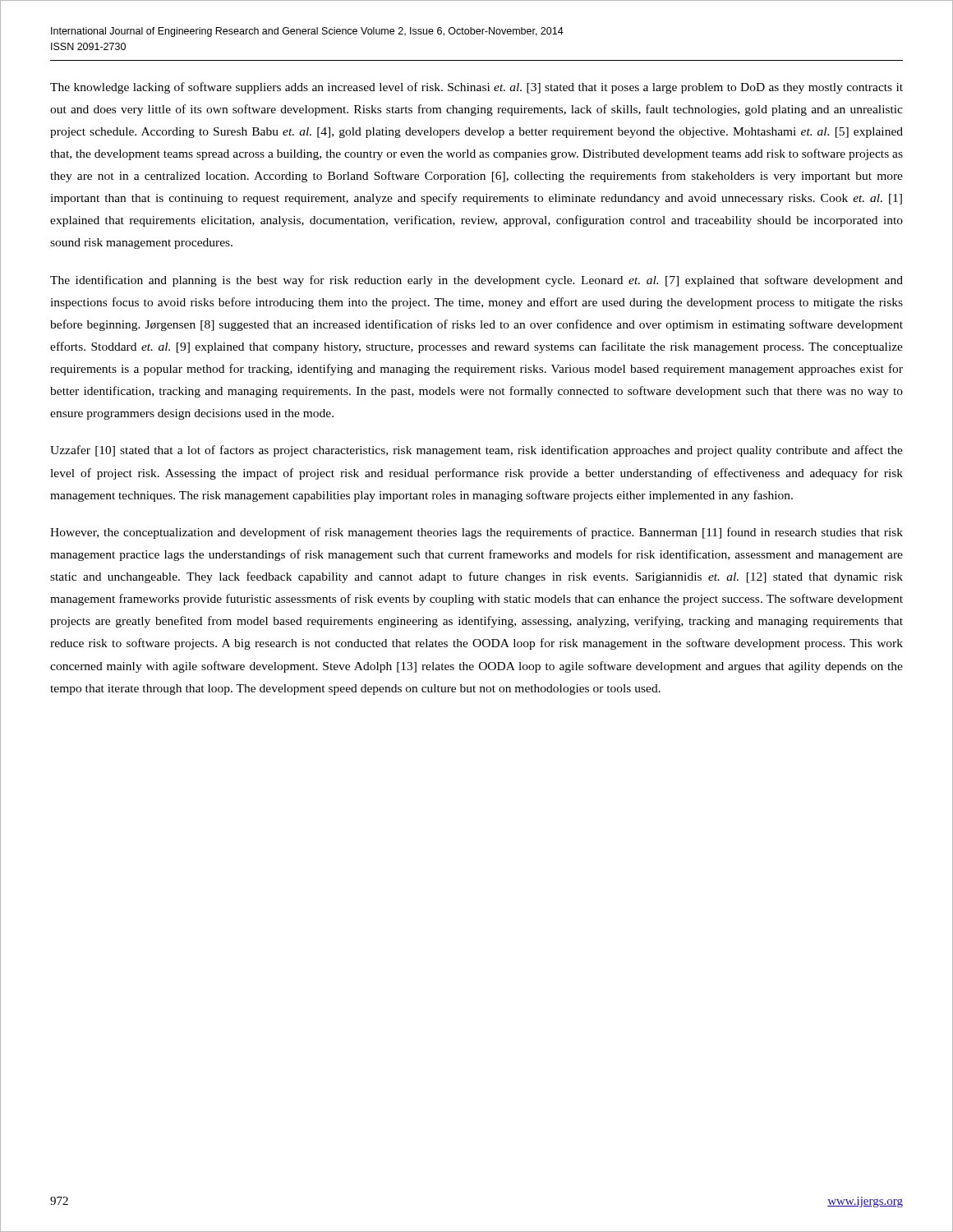Screen dimensions: 1232x953
Task: Locate the text block that reads "The identification and"
Action: (x=476, y=346)
